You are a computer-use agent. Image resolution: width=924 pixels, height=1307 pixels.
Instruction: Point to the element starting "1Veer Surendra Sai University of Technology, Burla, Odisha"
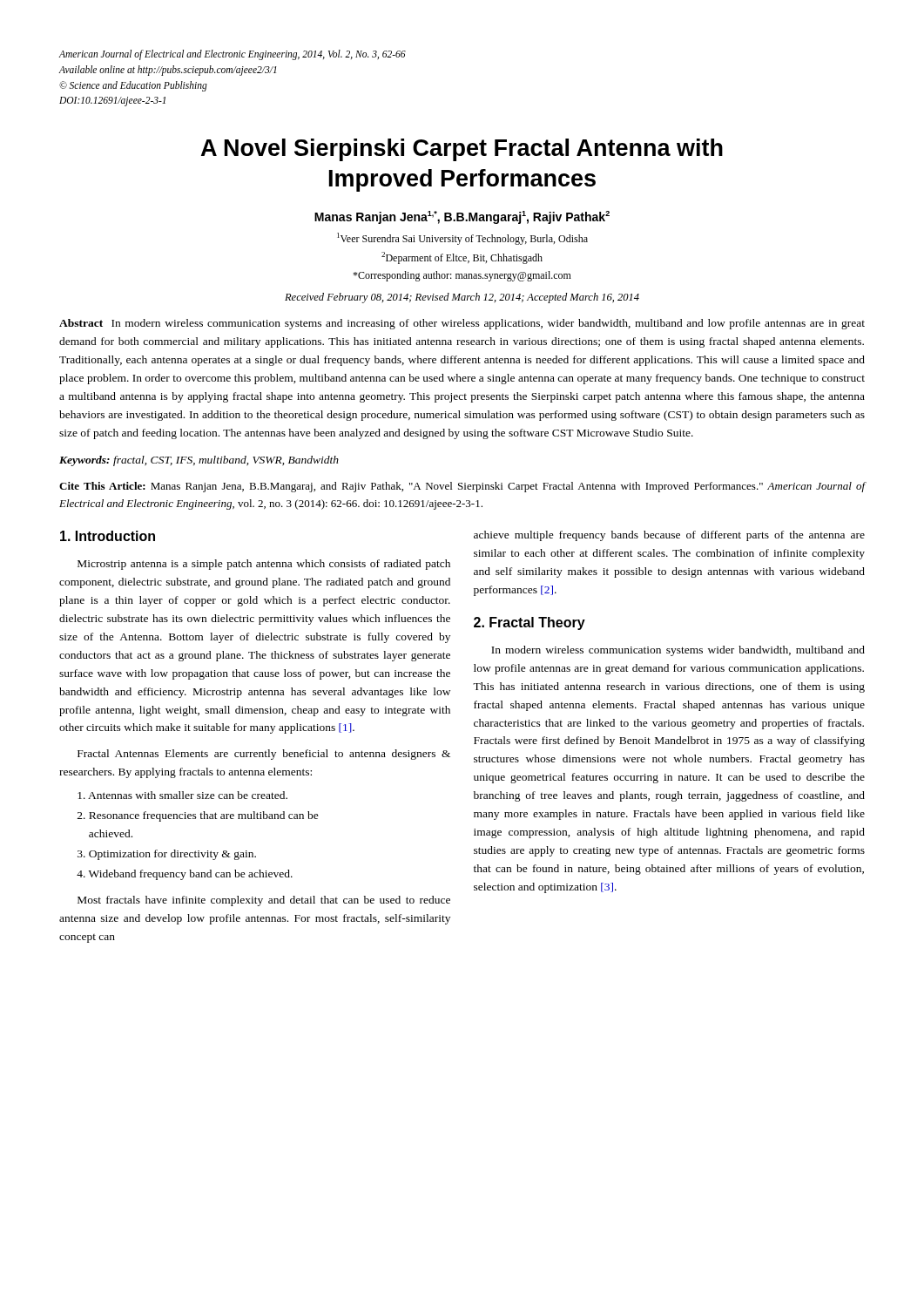(462, 256)
